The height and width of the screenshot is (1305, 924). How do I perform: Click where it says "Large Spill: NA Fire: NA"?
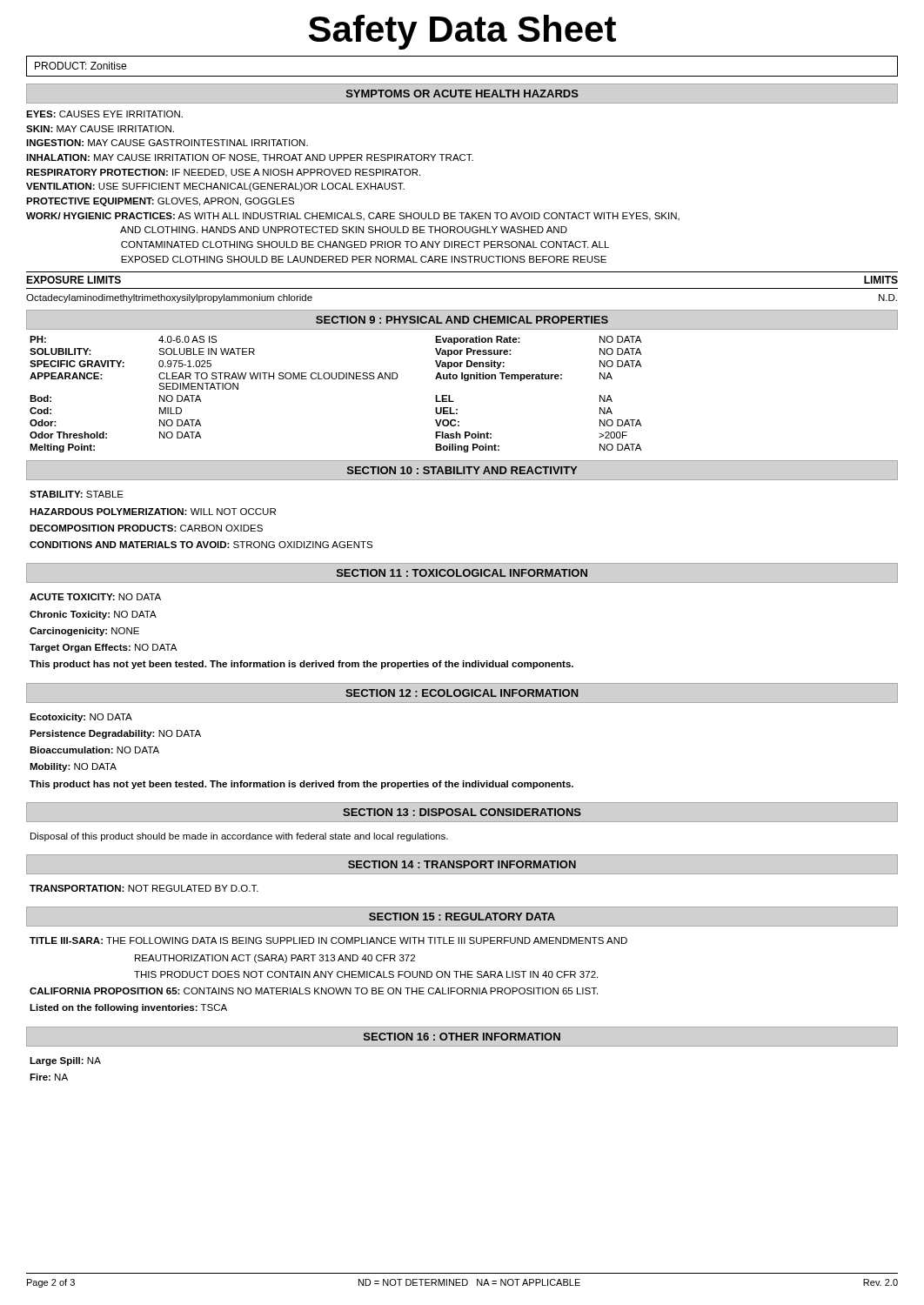click(65, 1061)
